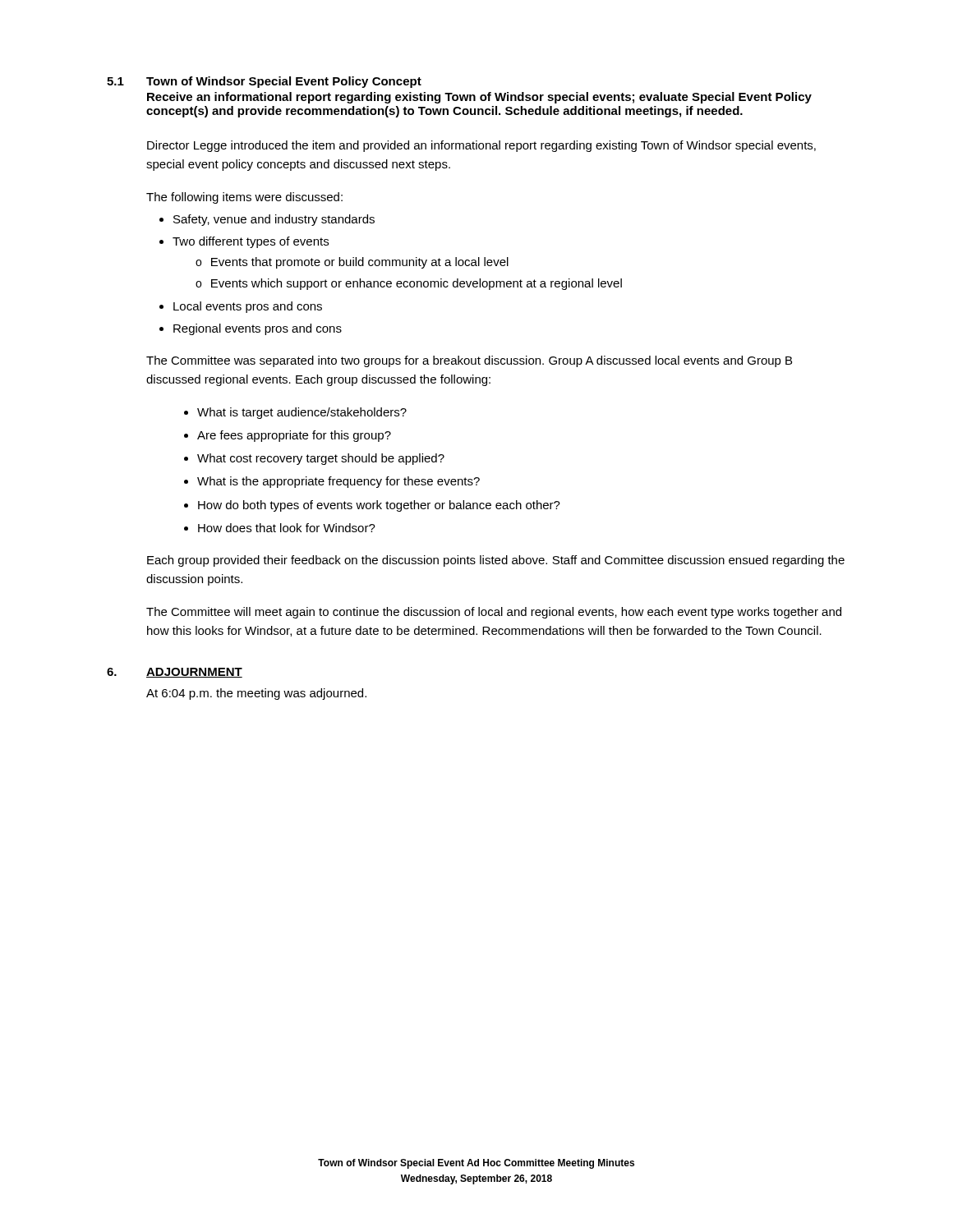Point to "Local events pros and cons"
The height and width of the screenshot is (1232, 953).
pyautogui.click(x=248, y=306)
